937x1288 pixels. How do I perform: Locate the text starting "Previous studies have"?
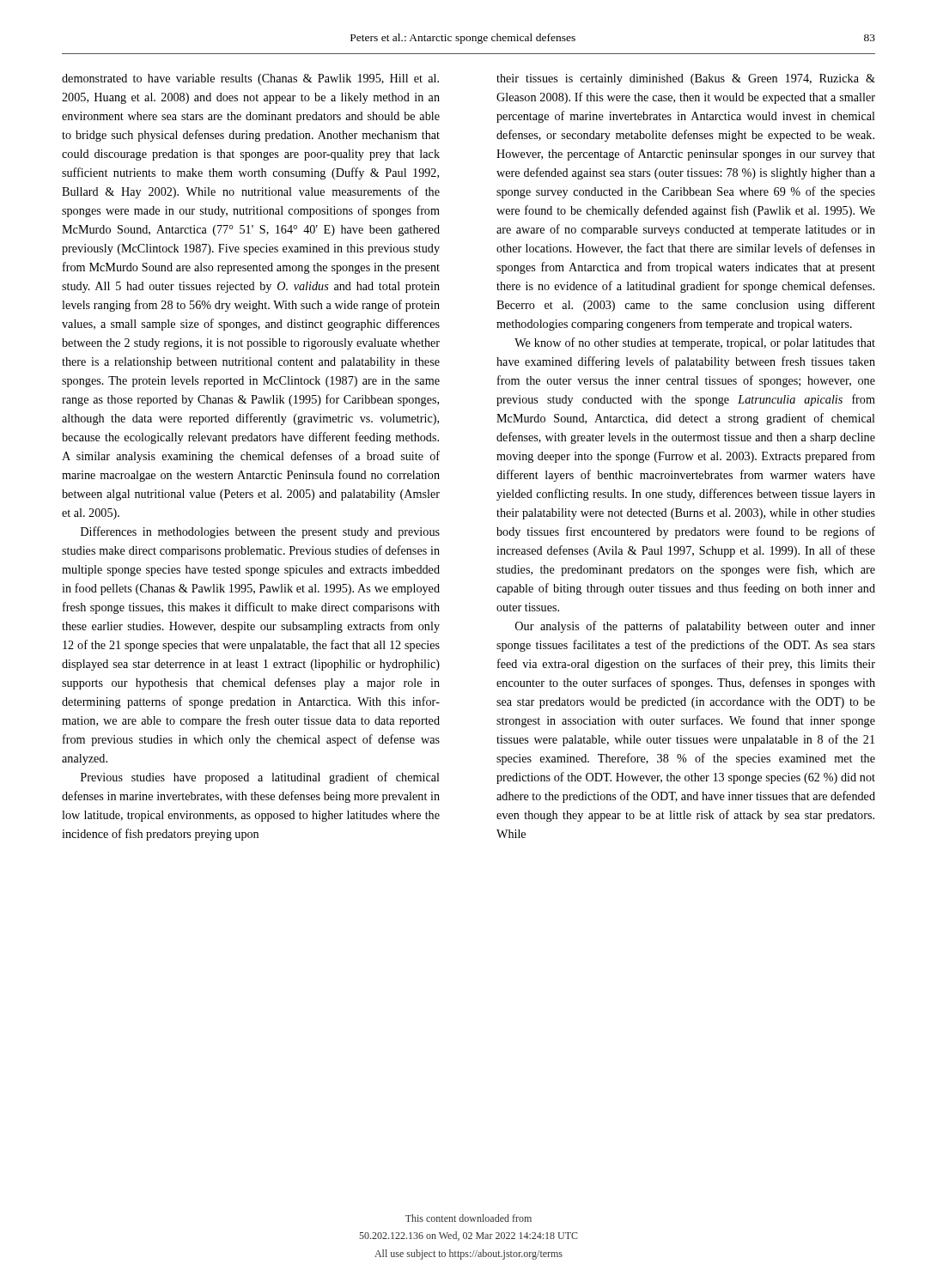click(x=251, y=805)
